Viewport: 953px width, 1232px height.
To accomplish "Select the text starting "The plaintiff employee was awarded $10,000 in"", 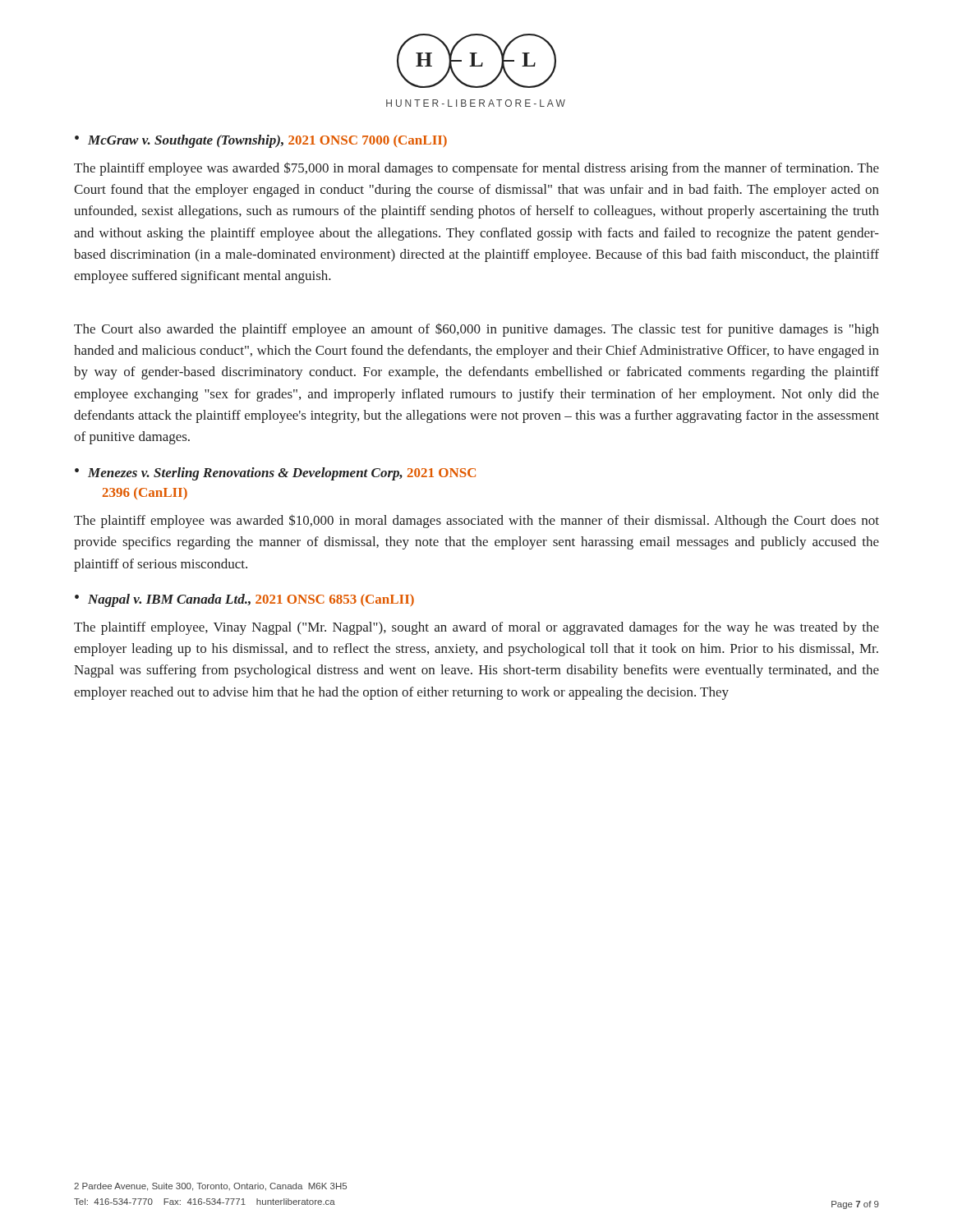I will 476,542.
